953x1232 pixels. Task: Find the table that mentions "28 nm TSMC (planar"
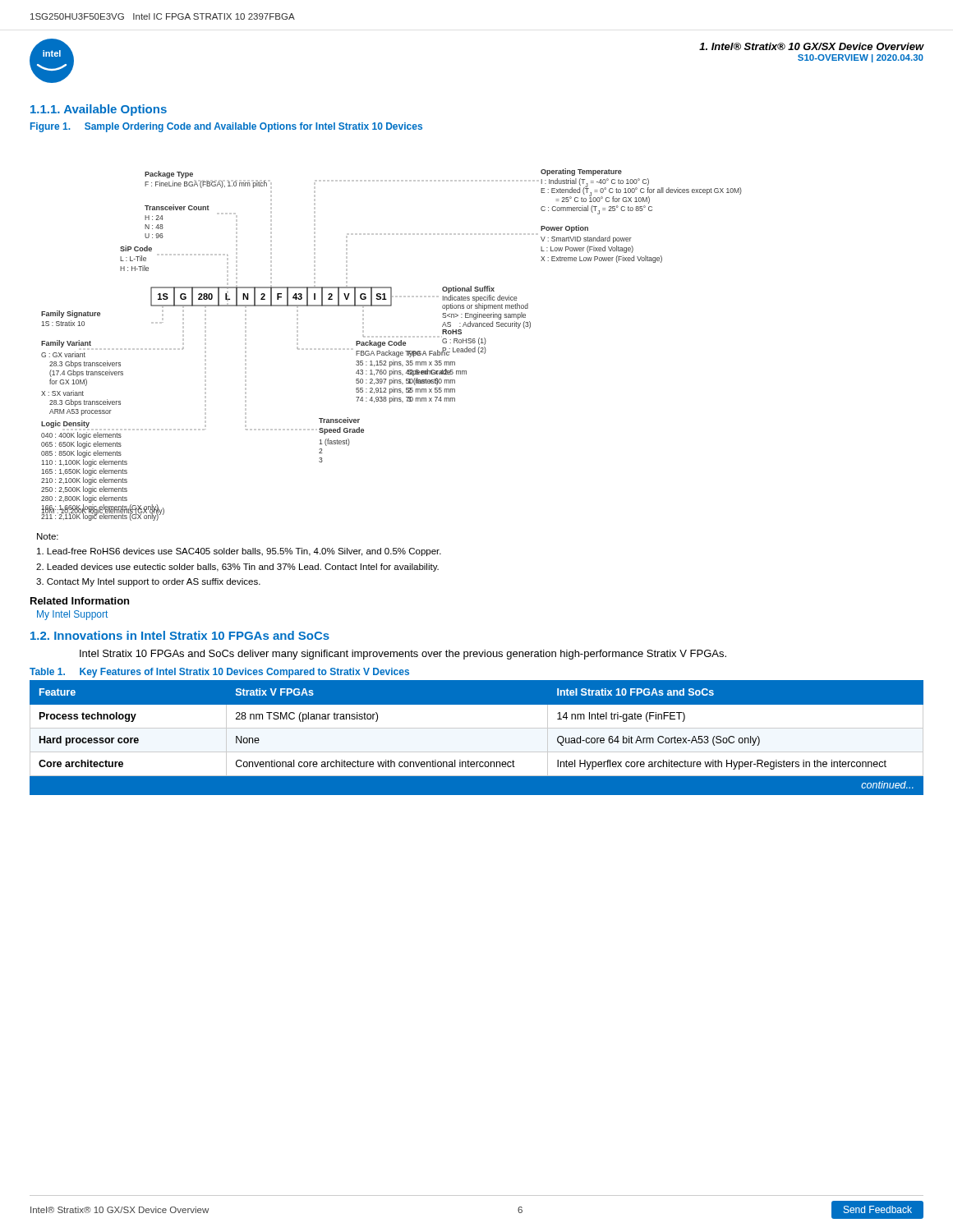(x=476, y=738)
